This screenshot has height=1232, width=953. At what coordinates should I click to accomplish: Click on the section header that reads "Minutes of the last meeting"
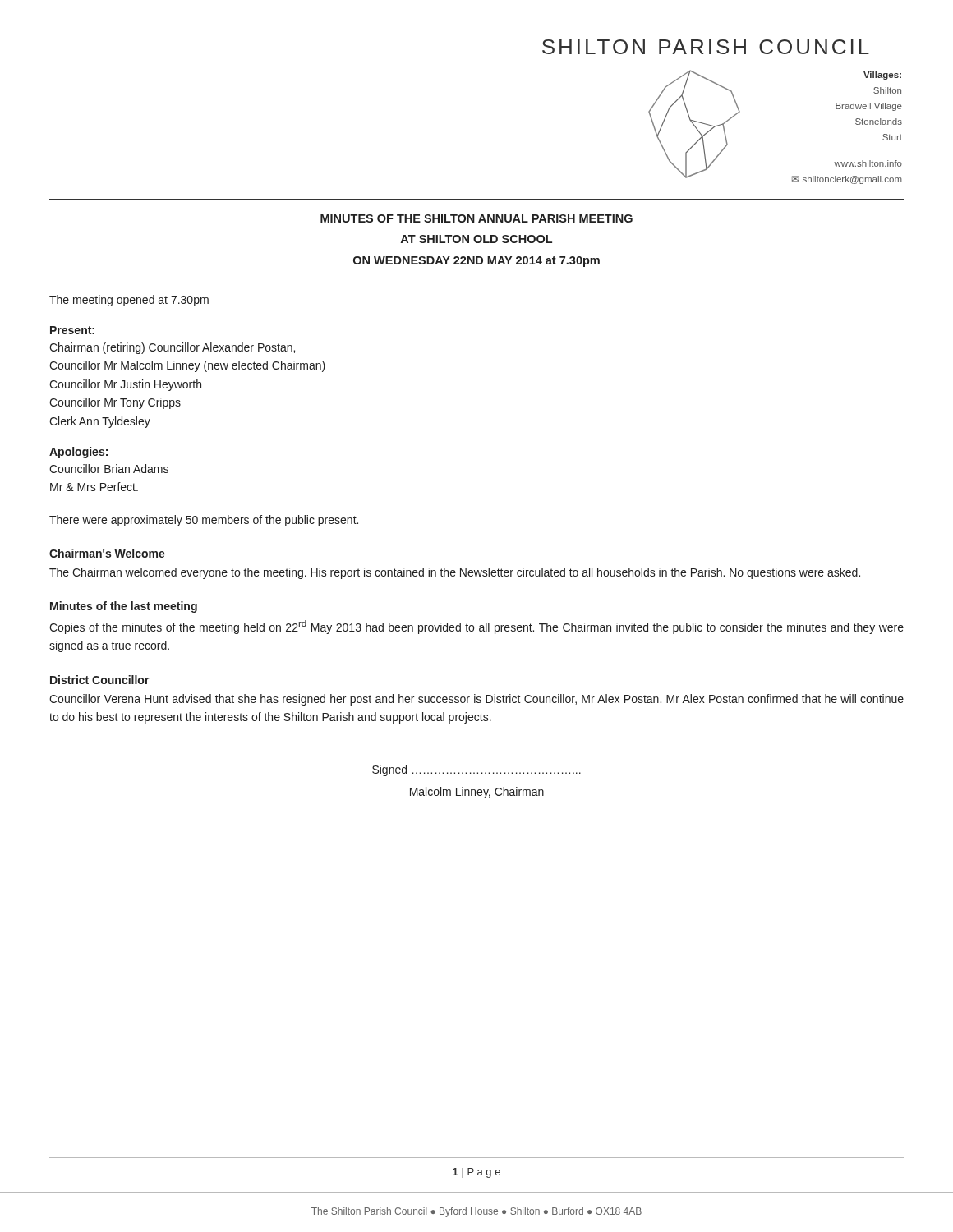click(x=123, y=606)
